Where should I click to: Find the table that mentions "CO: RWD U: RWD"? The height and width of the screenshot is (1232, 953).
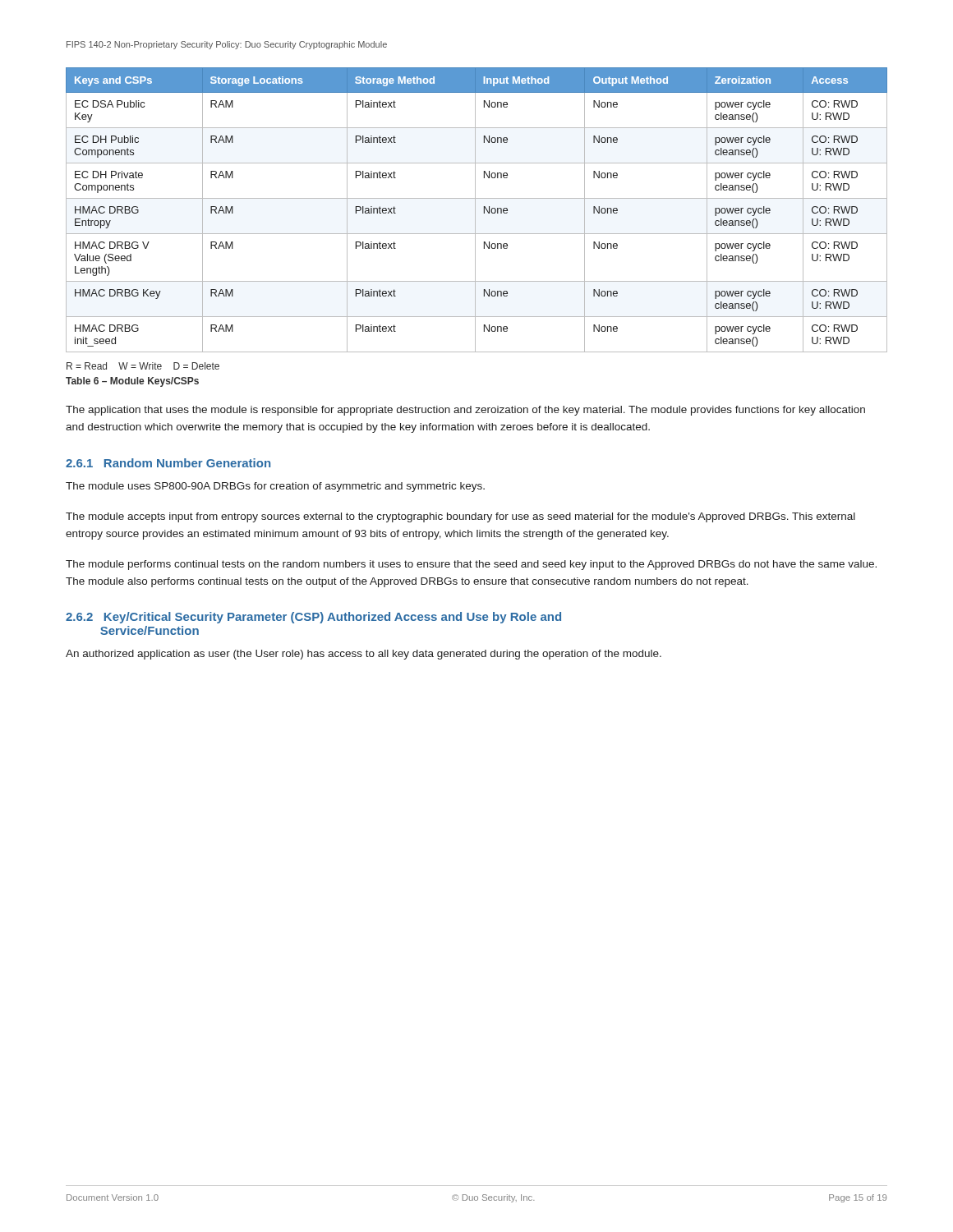(x=476, y=210)
